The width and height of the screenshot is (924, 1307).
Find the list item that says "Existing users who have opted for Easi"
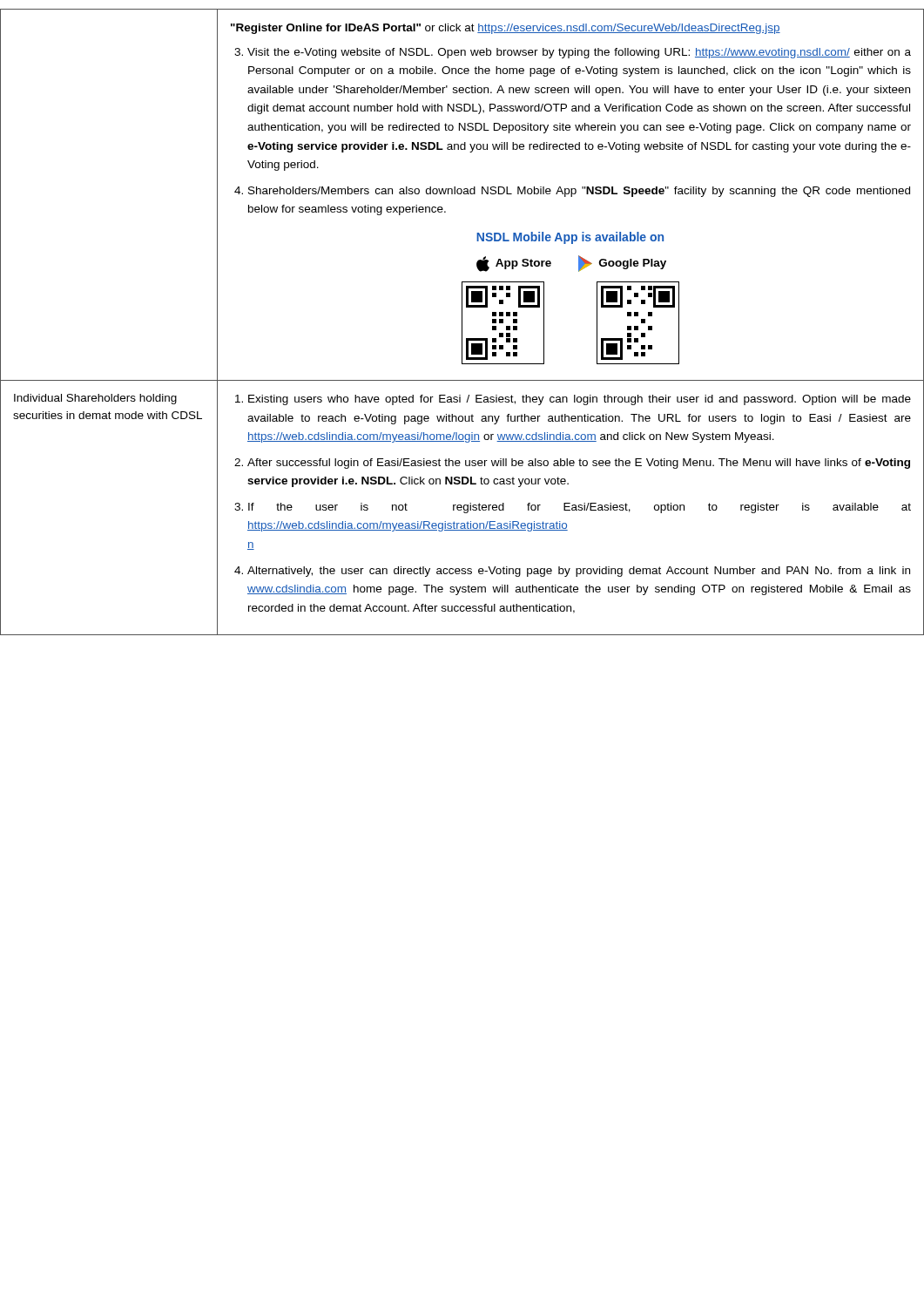coord(579,417)
